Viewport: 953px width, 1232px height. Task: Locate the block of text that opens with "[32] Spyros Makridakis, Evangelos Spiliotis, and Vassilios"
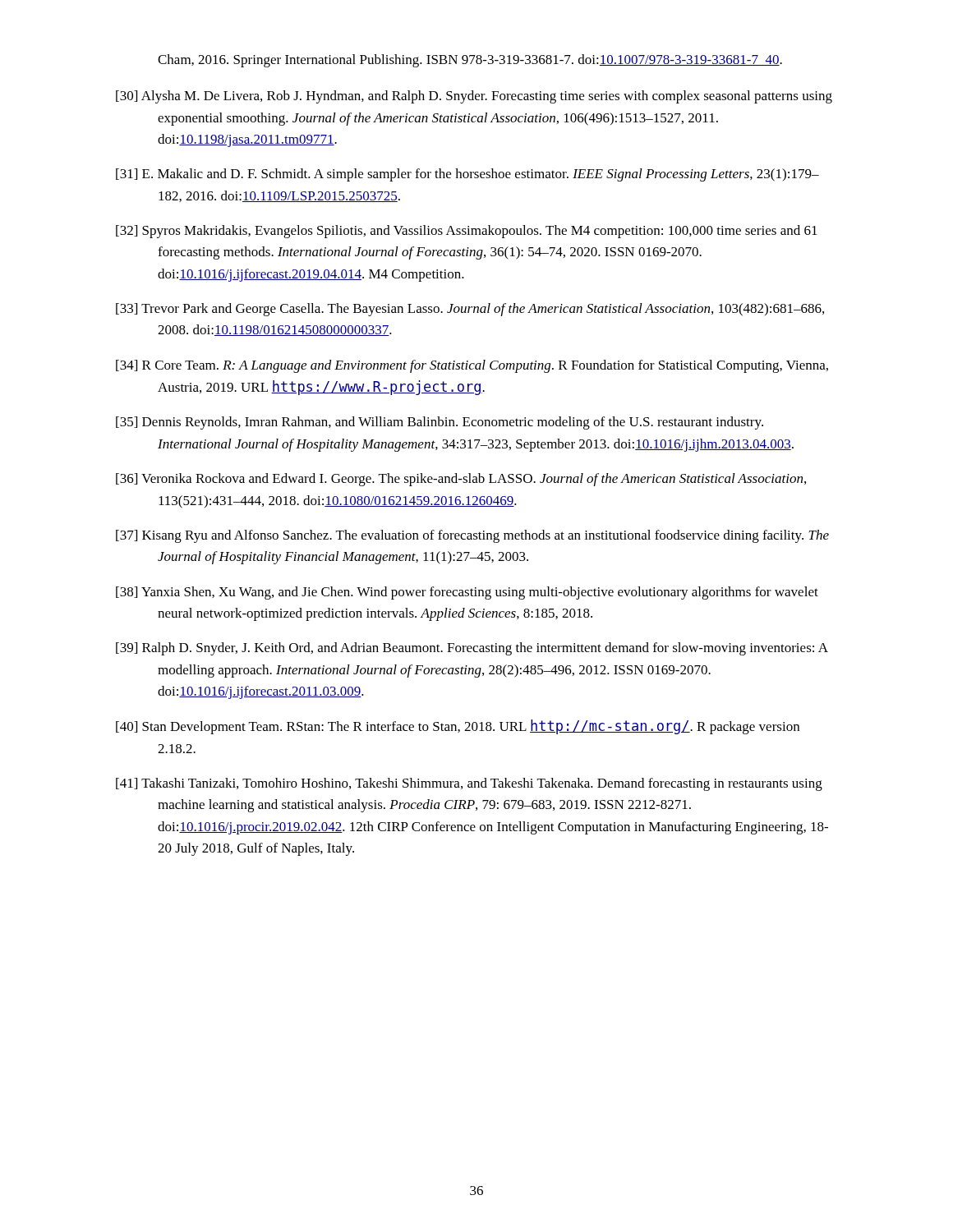tap(466, 252)
